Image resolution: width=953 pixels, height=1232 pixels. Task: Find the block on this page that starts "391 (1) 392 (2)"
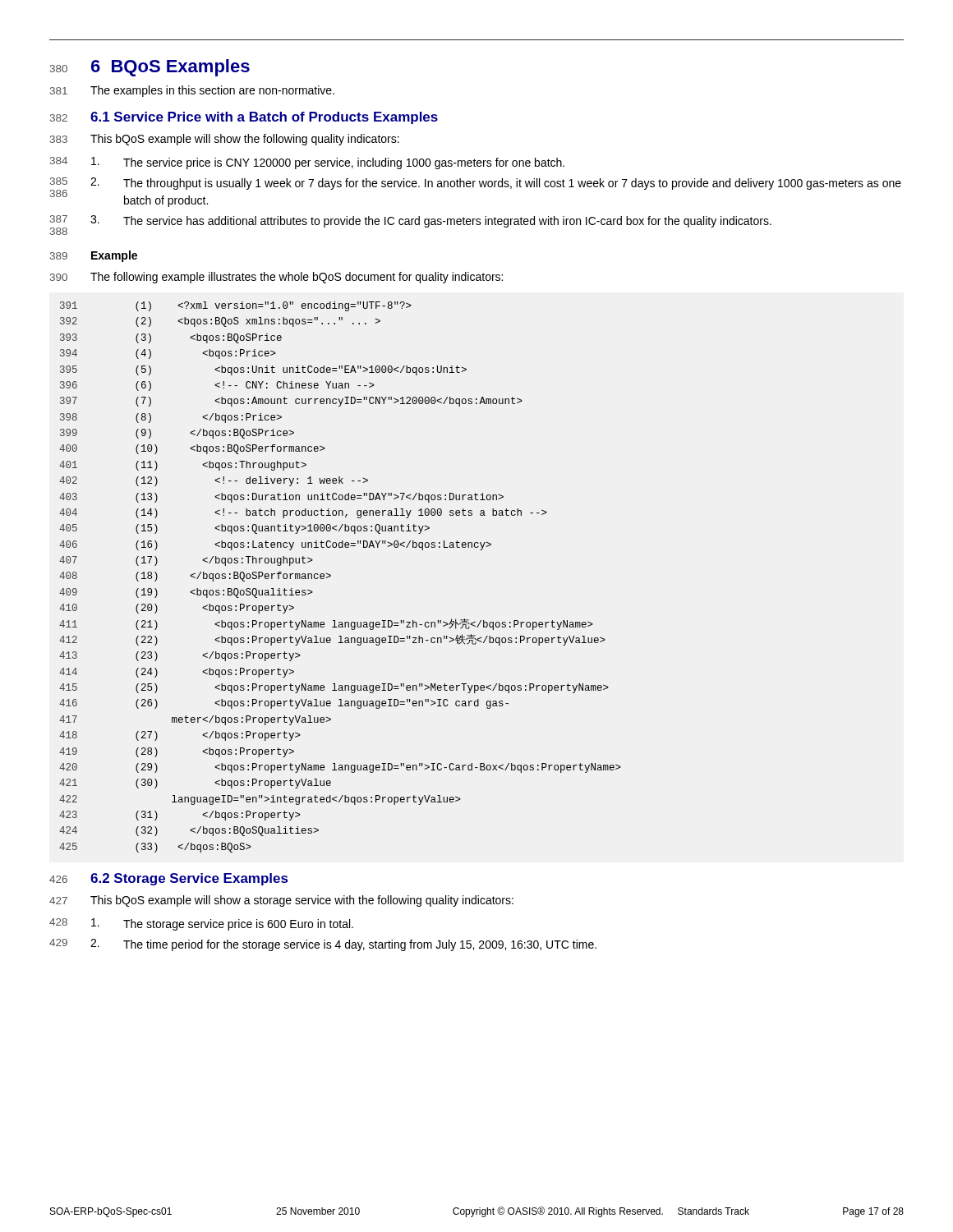pyautogui.click(x=236, y=306)
